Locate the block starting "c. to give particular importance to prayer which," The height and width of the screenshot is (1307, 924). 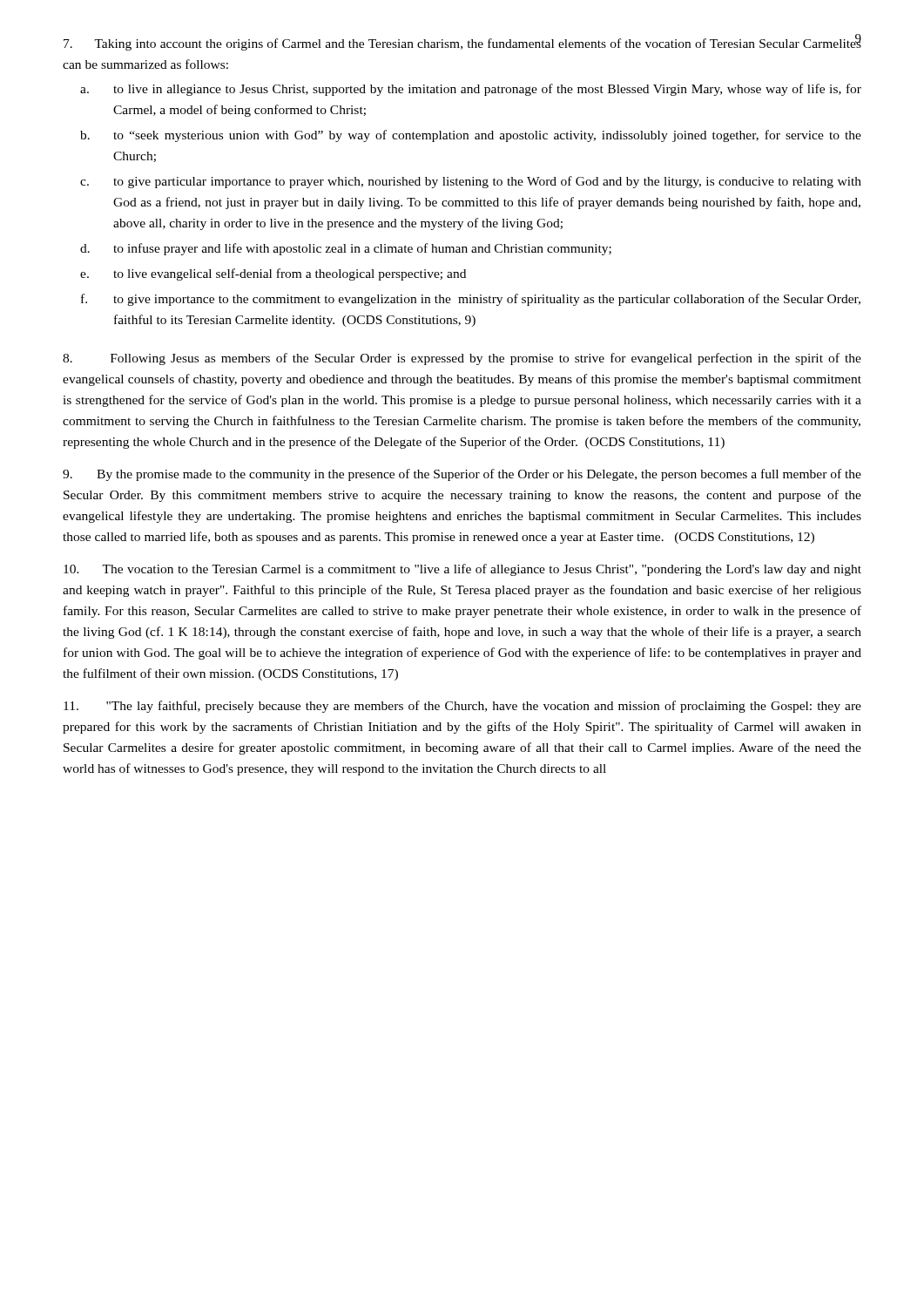click(462, 202)
